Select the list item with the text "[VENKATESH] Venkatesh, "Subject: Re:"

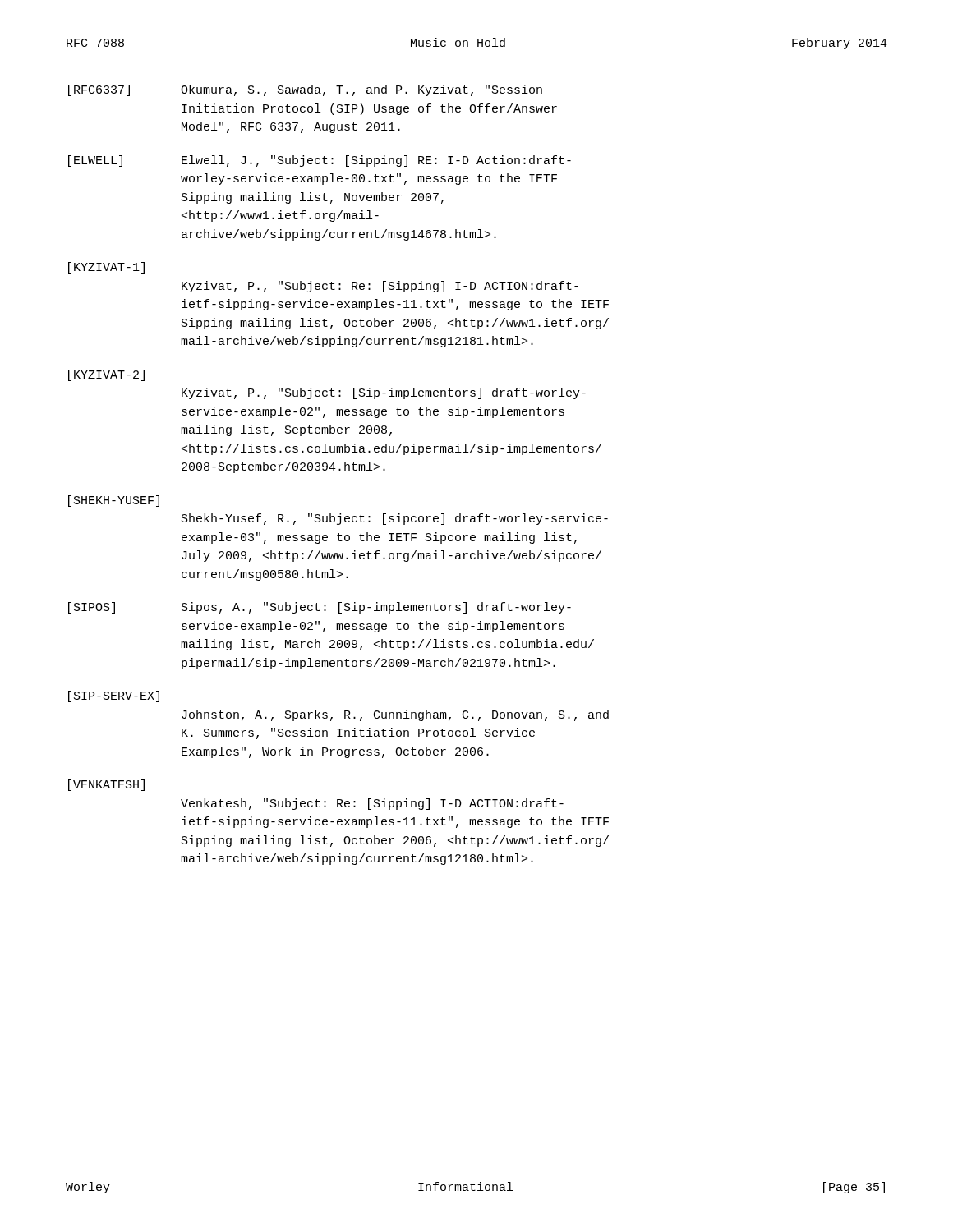[x=476, y=823]
